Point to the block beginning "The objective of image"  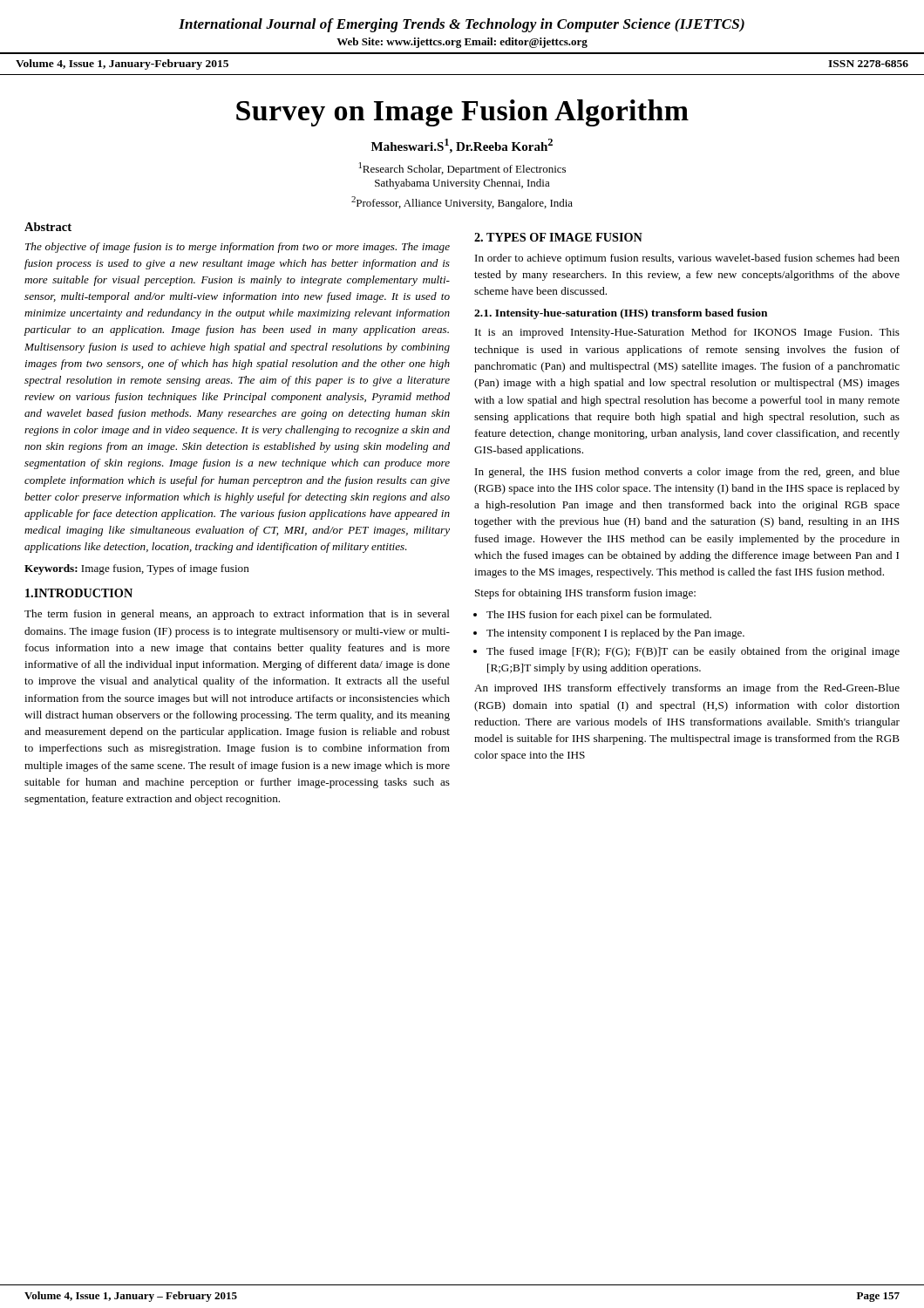coord(237,396)
